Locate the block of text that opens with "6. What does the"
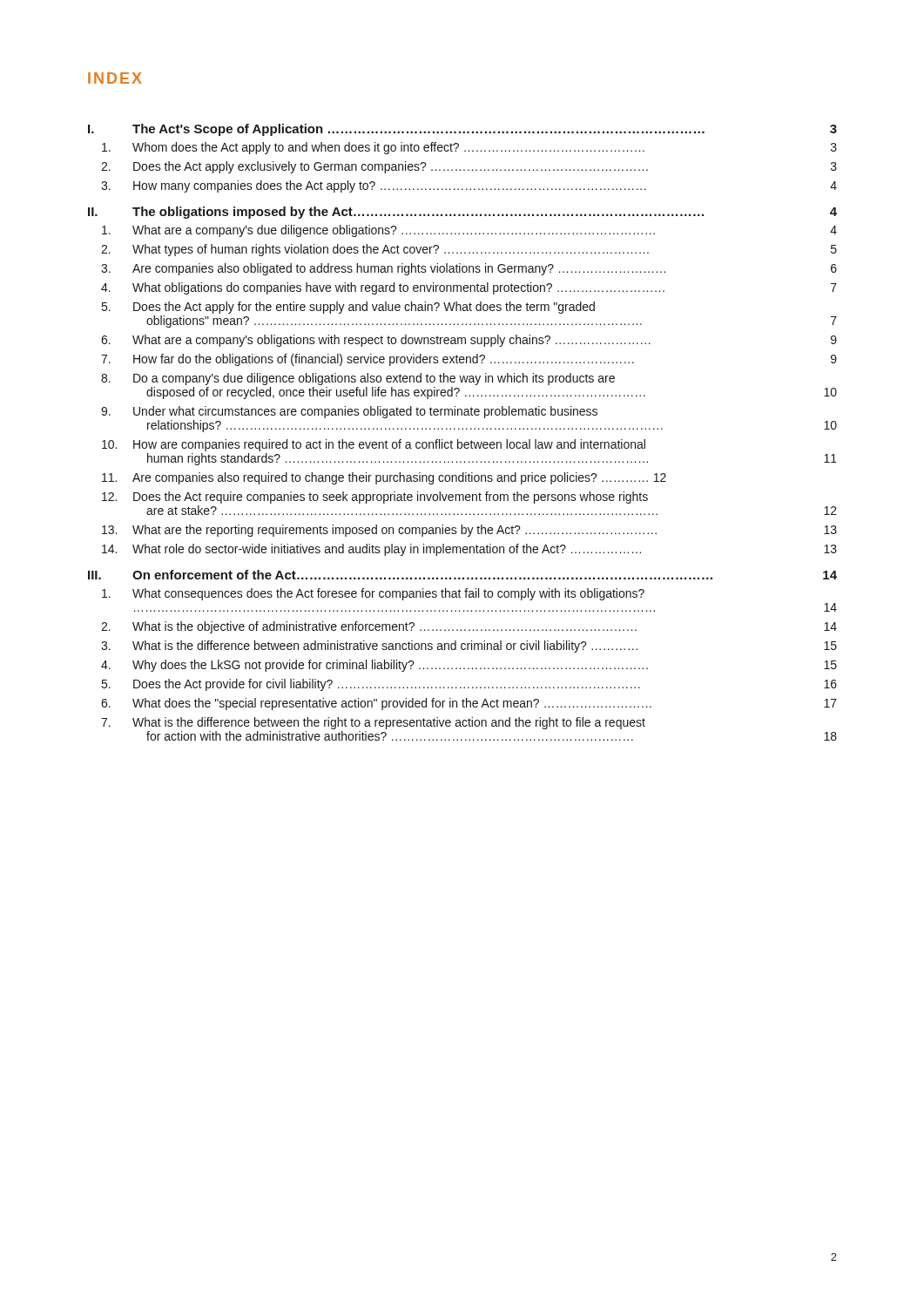Screen dimensions: 1307x924 462,703
